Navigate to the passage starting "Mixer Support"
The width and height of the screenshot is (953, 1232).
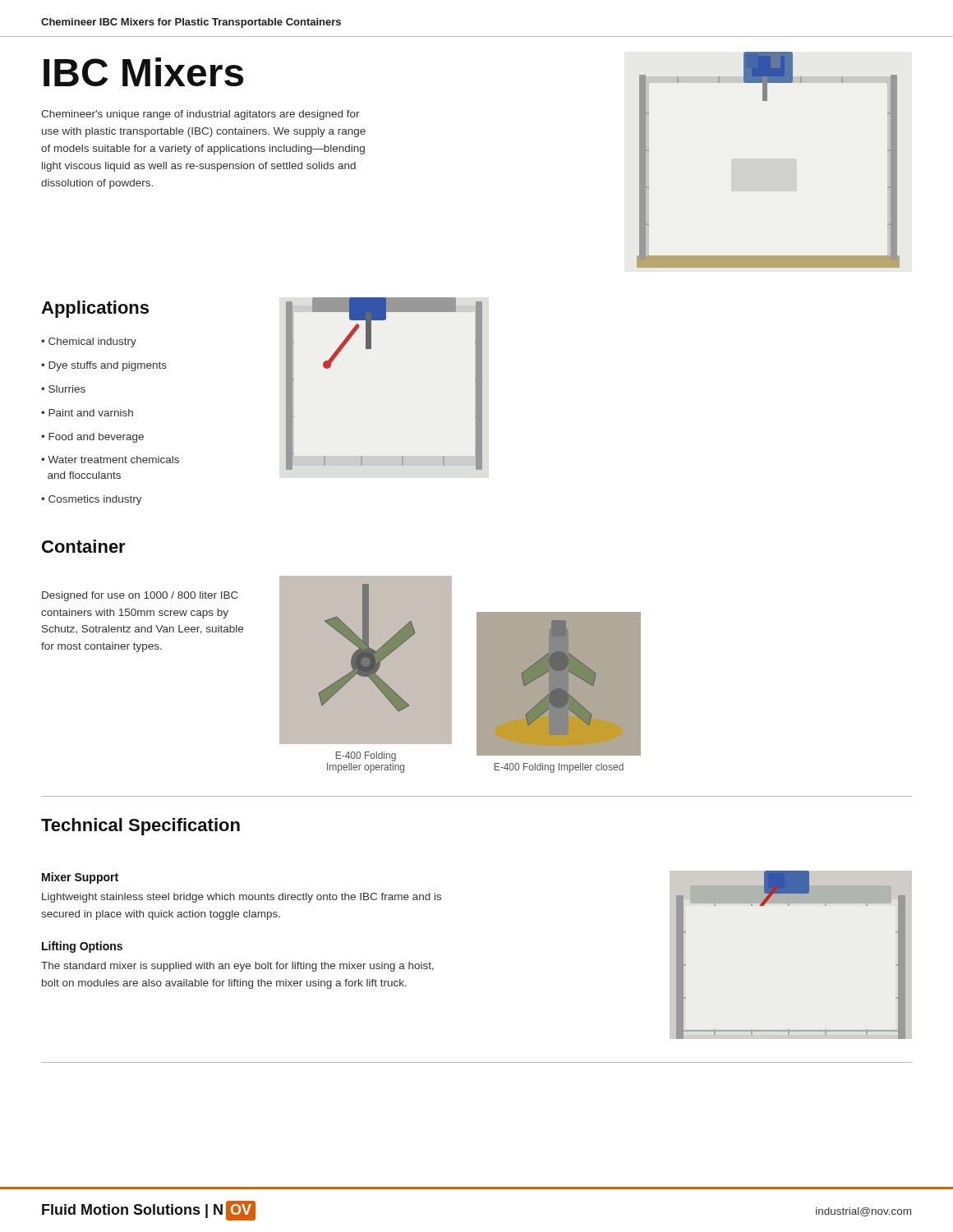(x=80, y=878)
